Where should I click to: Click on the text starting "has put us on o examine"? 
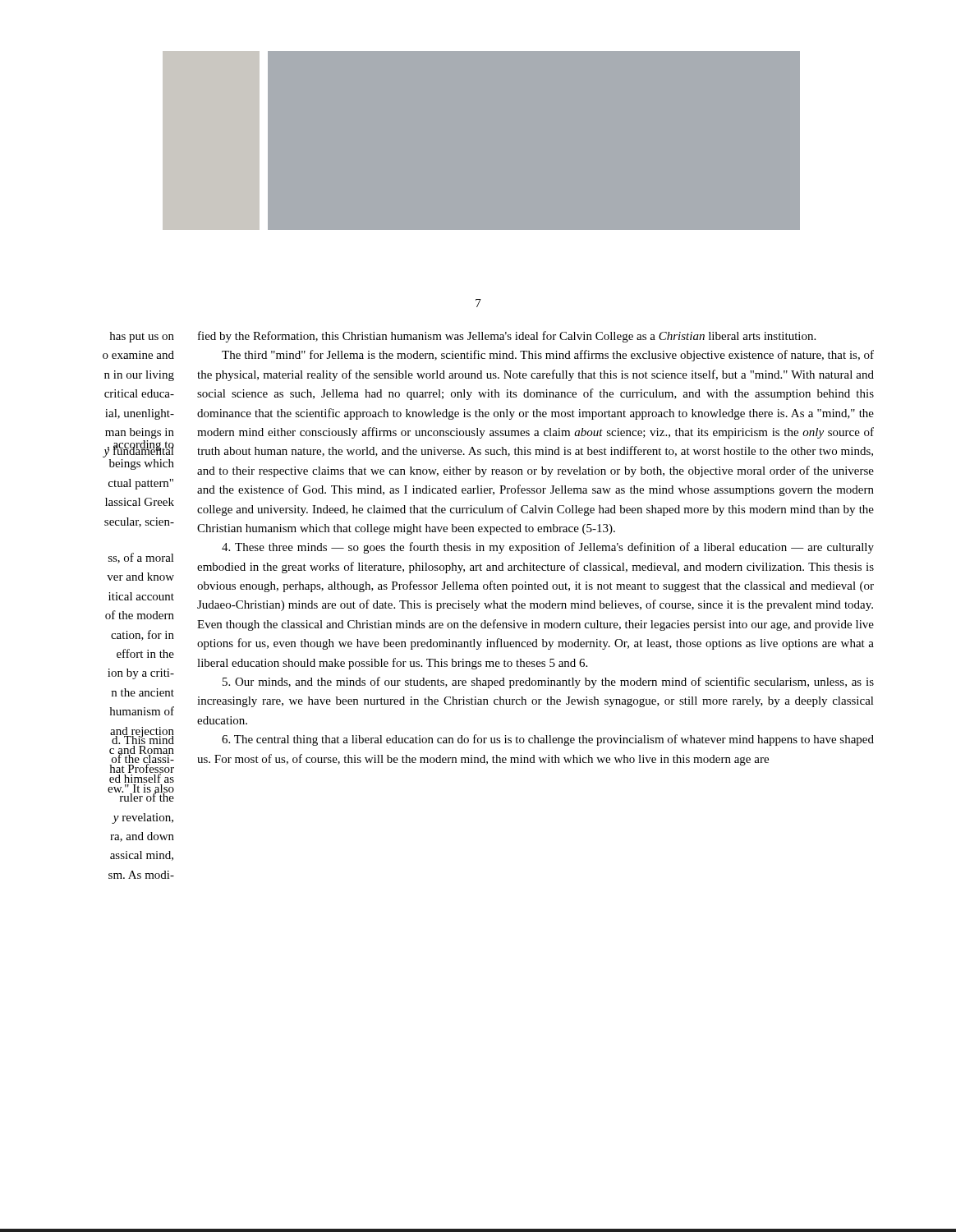pyautogui.click(x=138, y=394)
